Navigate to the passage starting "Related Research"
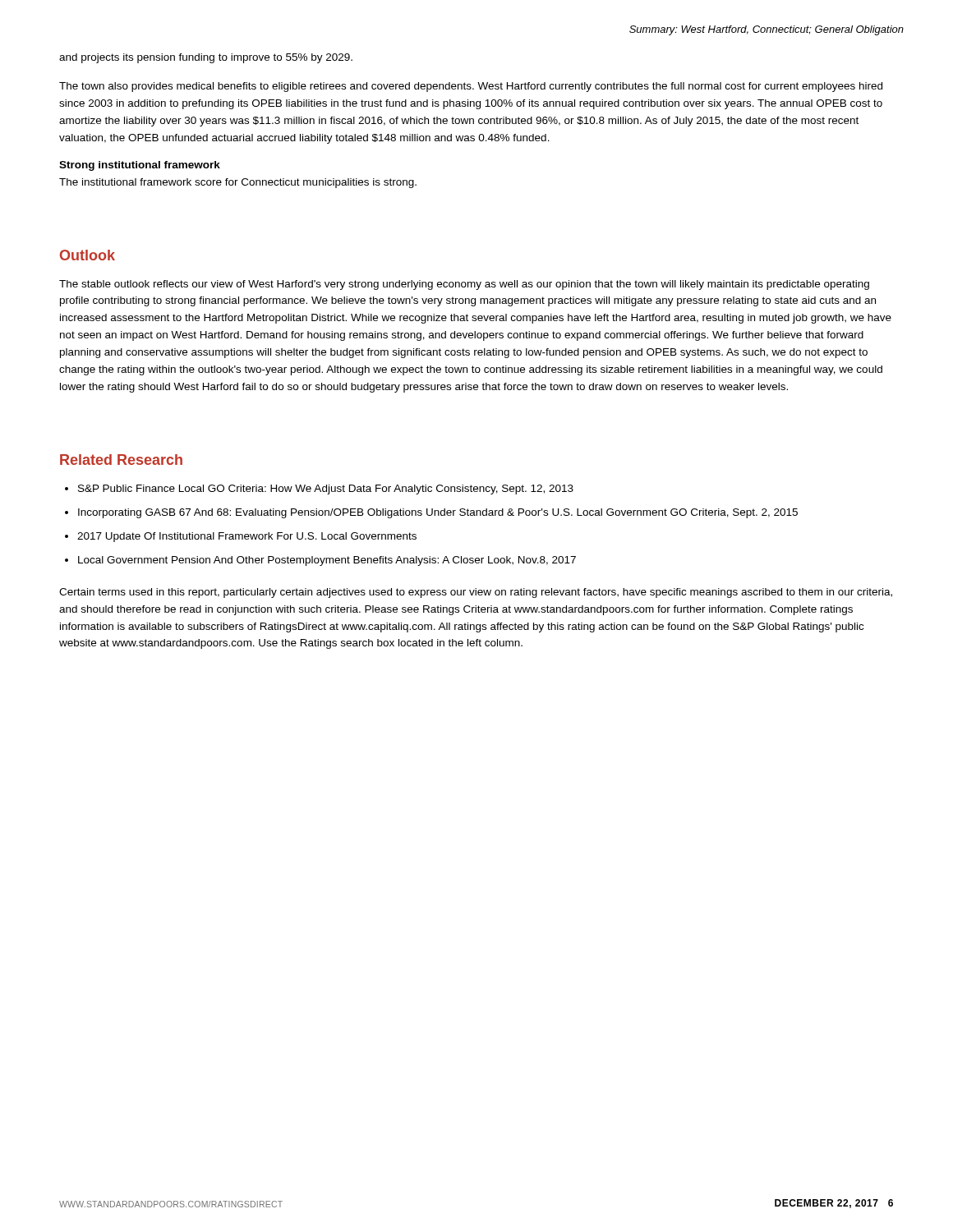Image resolution: width=953 pixels, height=1232 pixels. tap(121, 460)
